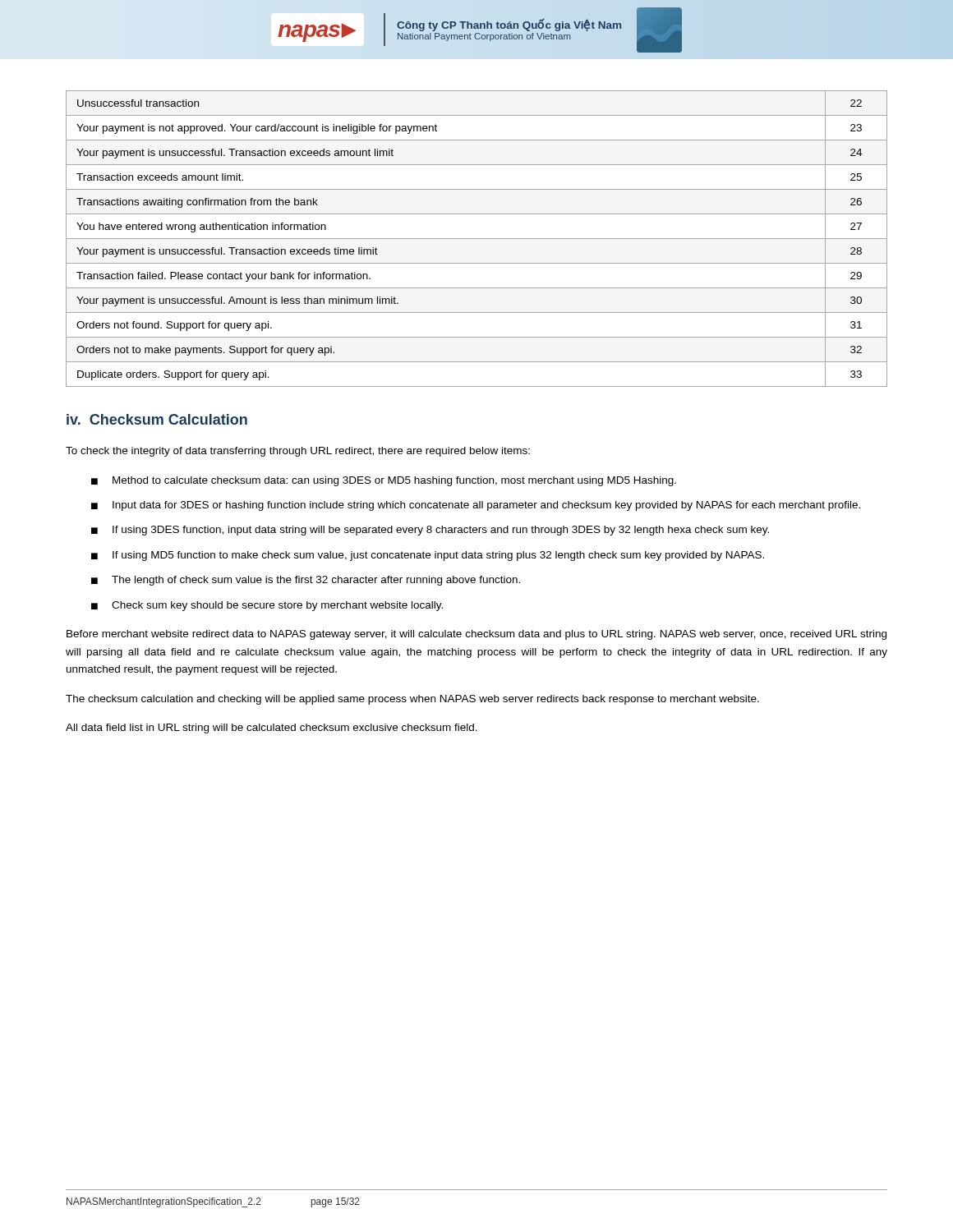Viewport: 953px width, 1232px height.
Task: Navigate to the text starting "■ Method to"
Action: (x=384, y=481)
